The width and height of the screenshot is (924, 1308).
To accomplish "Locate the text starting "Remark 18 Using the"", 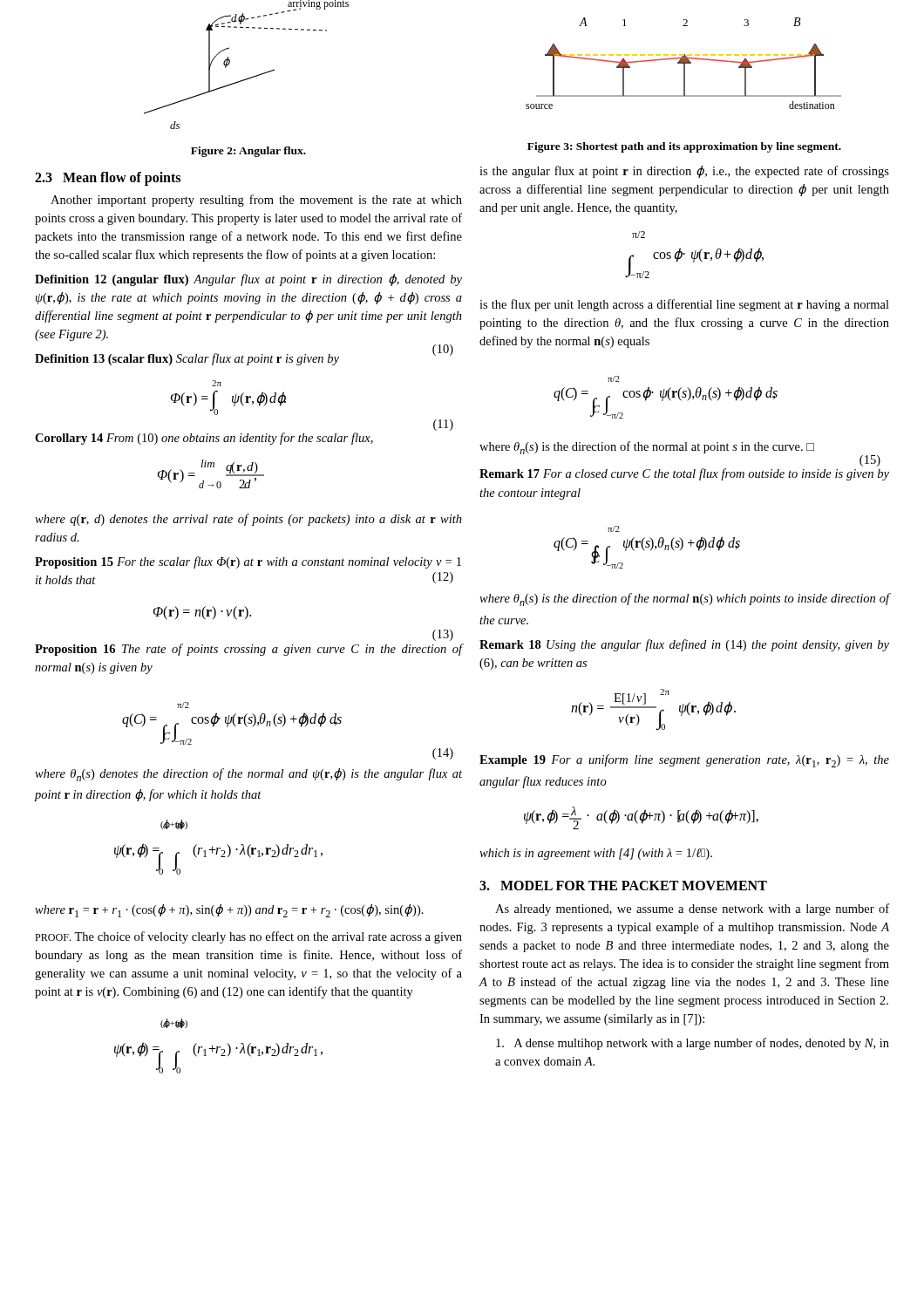I will coord(684,645).
